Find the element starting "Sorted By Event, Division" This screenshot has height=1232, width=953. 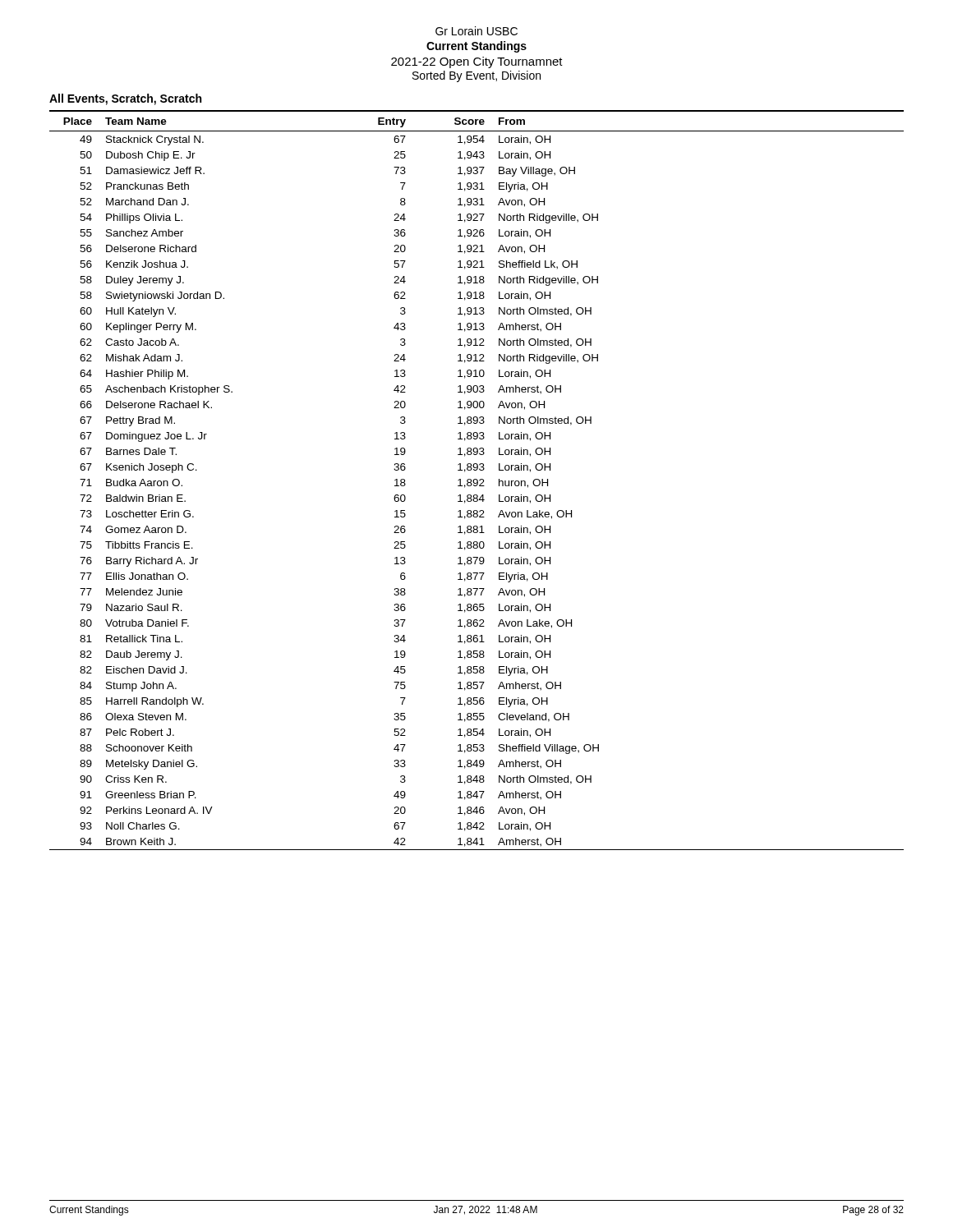pyautogui.click(x=476, y=76)
